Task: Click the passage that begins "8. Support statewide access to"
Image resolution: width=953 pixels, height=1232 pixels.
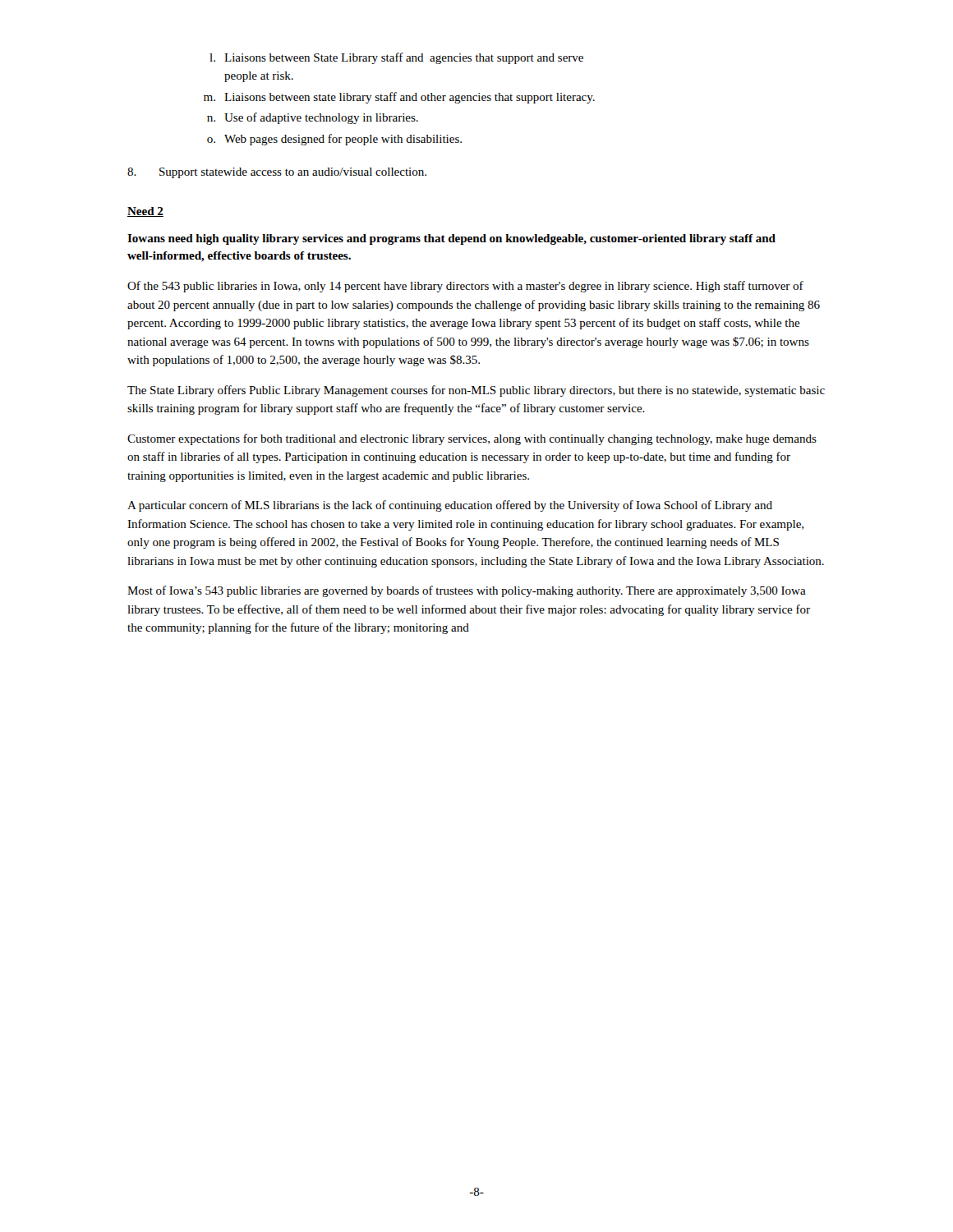Action: [277, 172]
